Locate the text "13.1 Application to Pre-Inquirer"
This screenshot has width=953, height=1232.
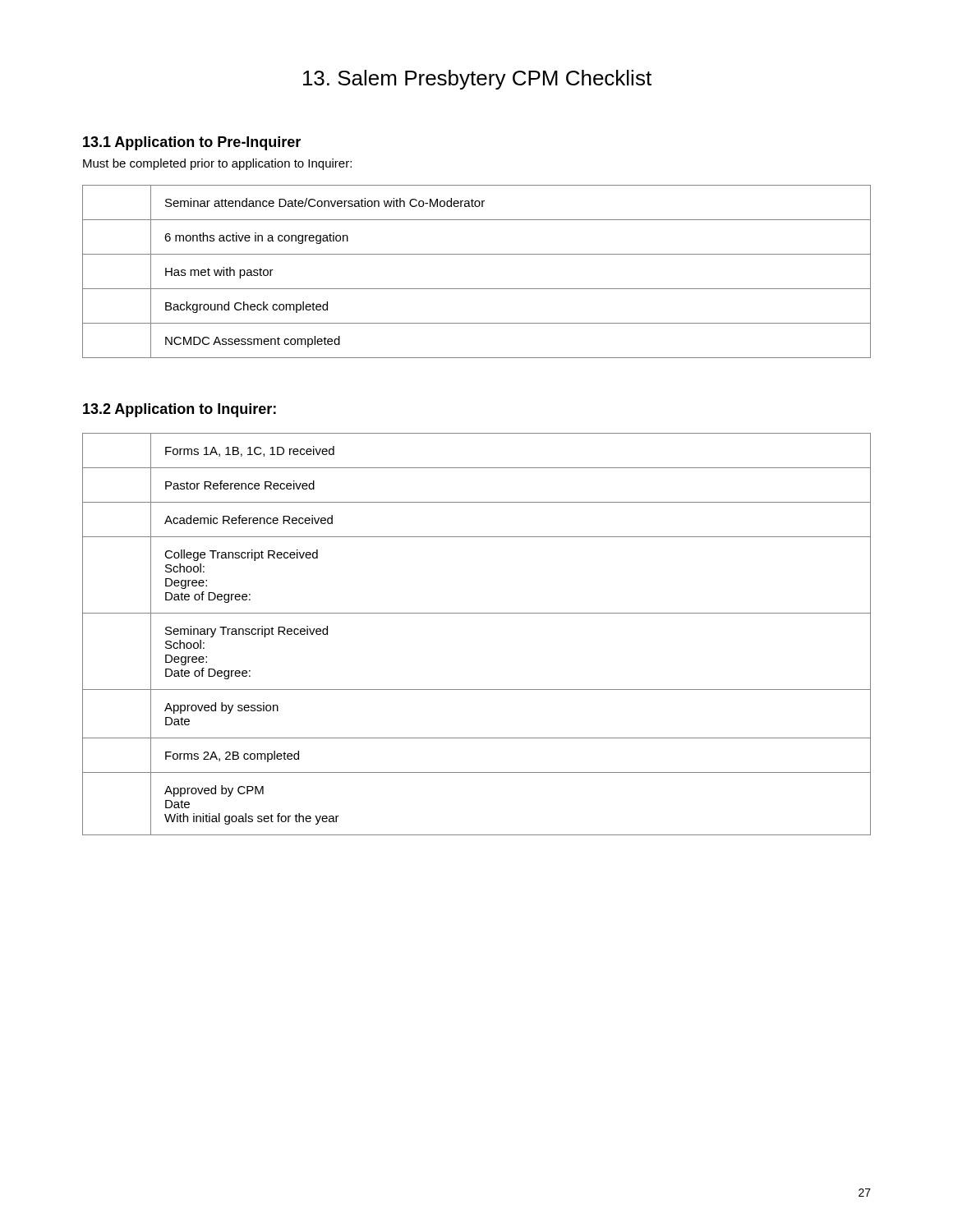pyautogui.click(x=192, y=142)
